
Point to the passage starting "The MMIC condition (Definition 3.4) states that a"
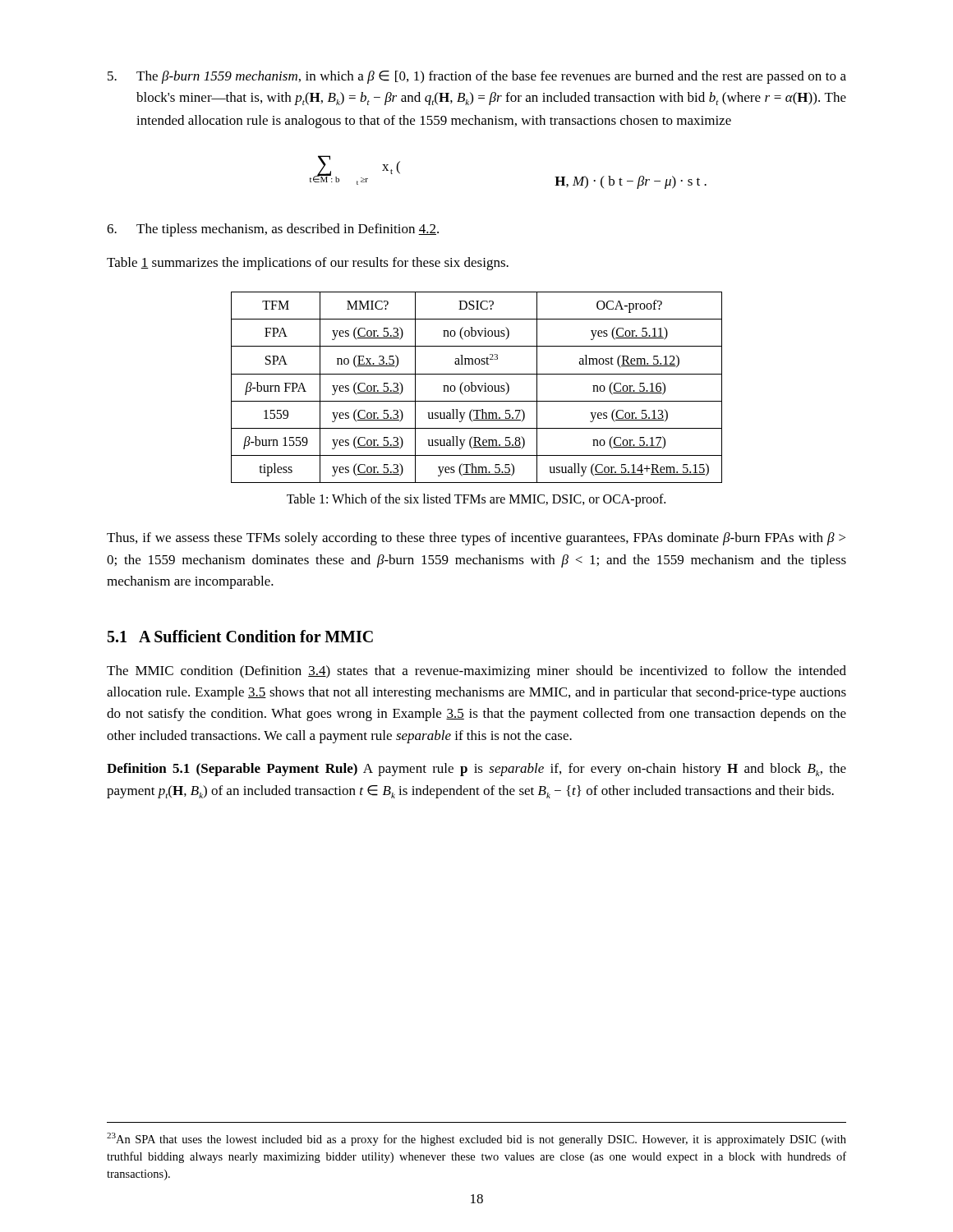(x=476, y=703)
